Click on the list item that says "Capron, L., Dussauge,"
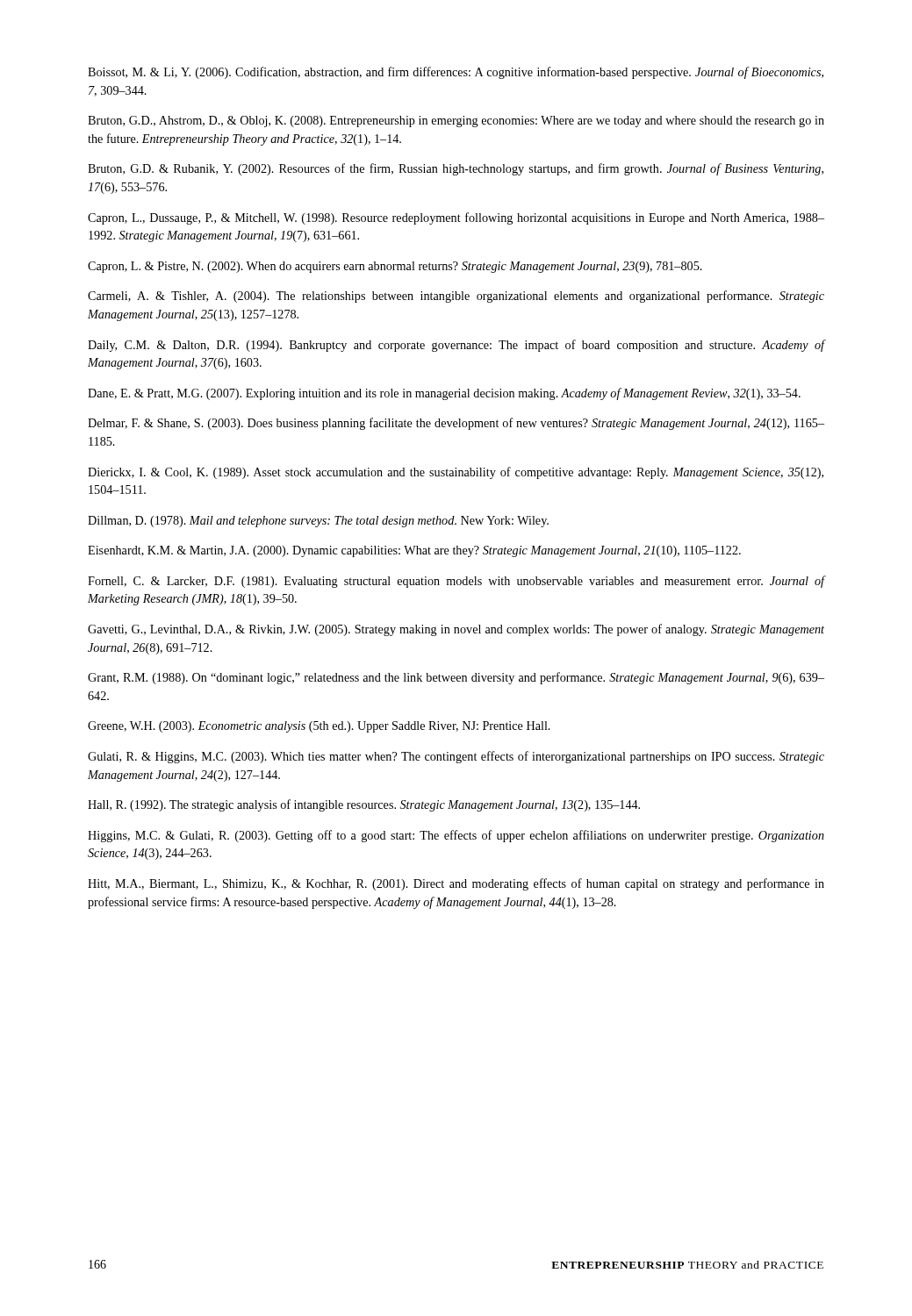 [x=456, y=226]
